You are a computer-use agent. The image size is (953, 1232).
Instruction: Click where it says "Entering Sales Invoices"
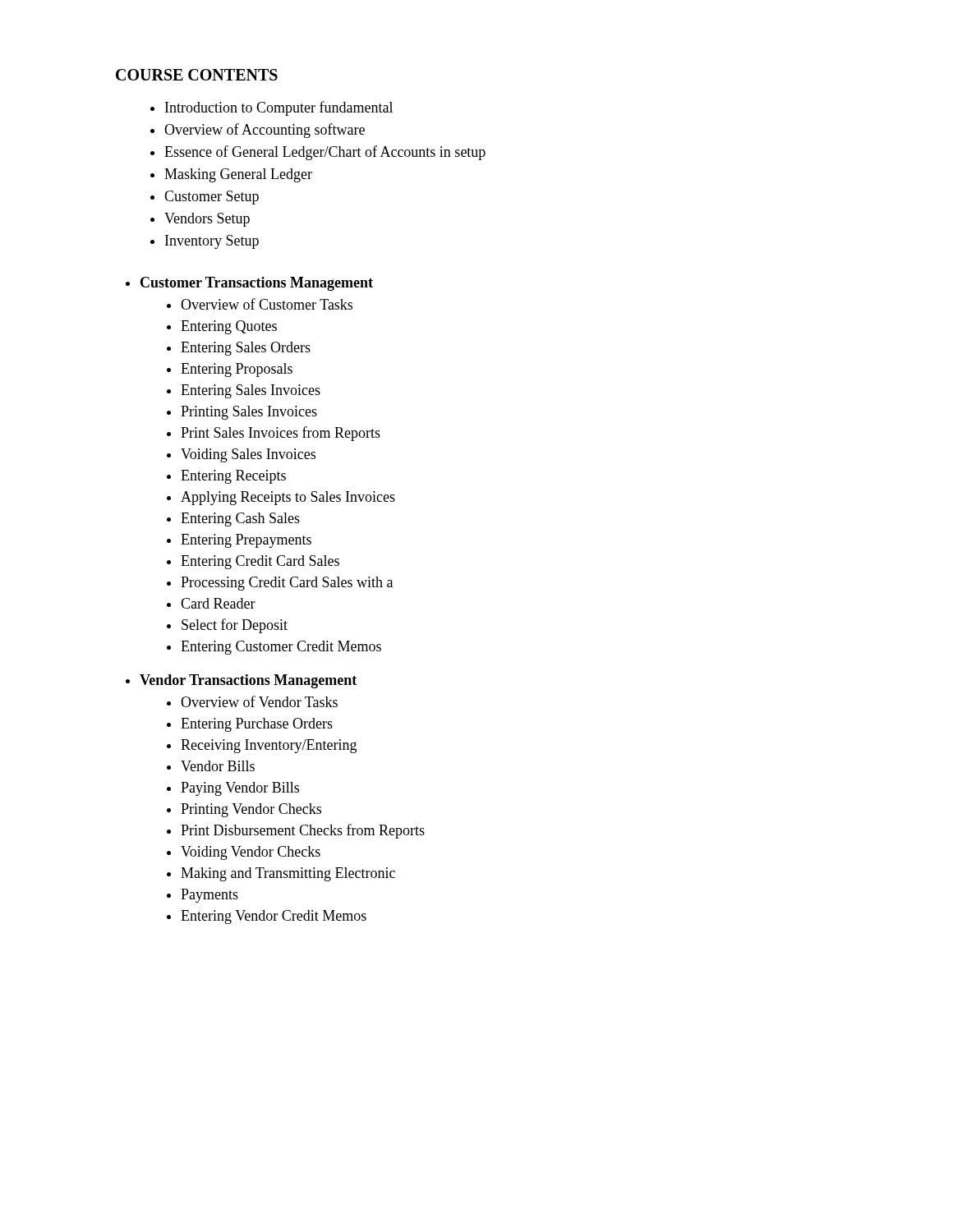tap(251, 390)
